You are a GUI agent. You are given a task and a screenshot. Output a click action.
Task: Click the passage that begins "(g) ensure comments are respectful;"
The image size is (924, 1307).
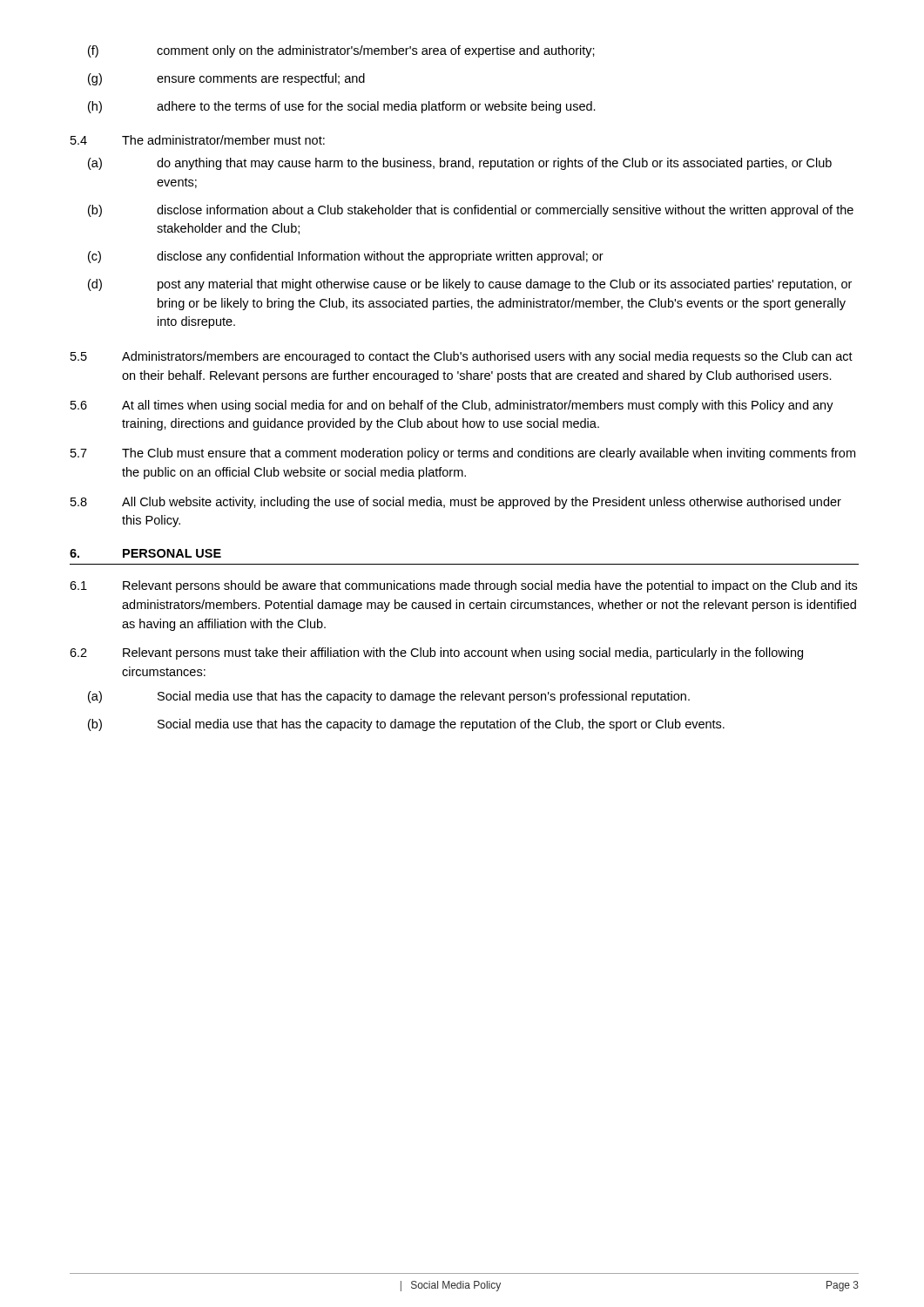226,79
